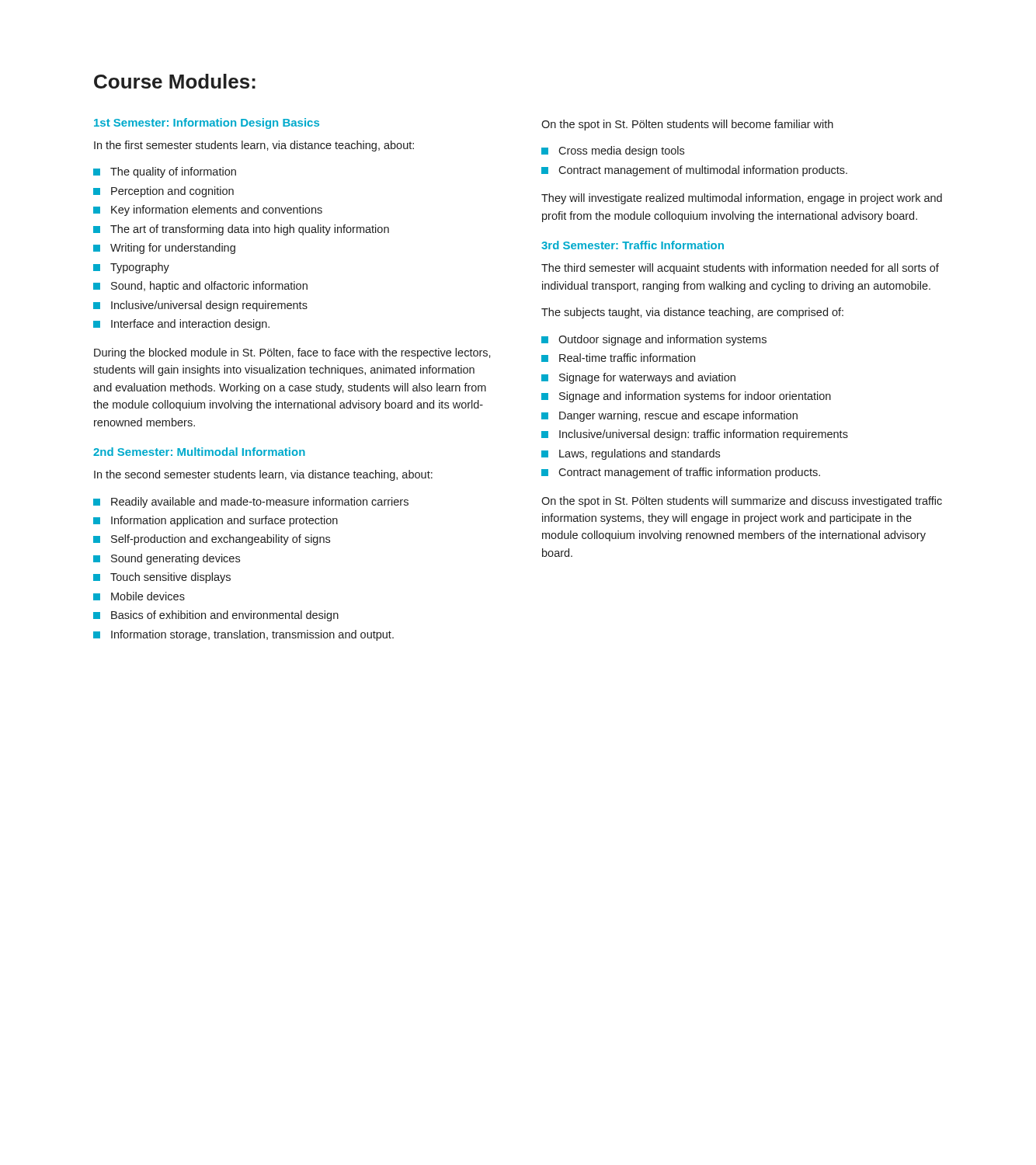Select the region starting "Self-production and exchangeability of signs"
Screen dimensions: 1165x1036
point(220,539)
